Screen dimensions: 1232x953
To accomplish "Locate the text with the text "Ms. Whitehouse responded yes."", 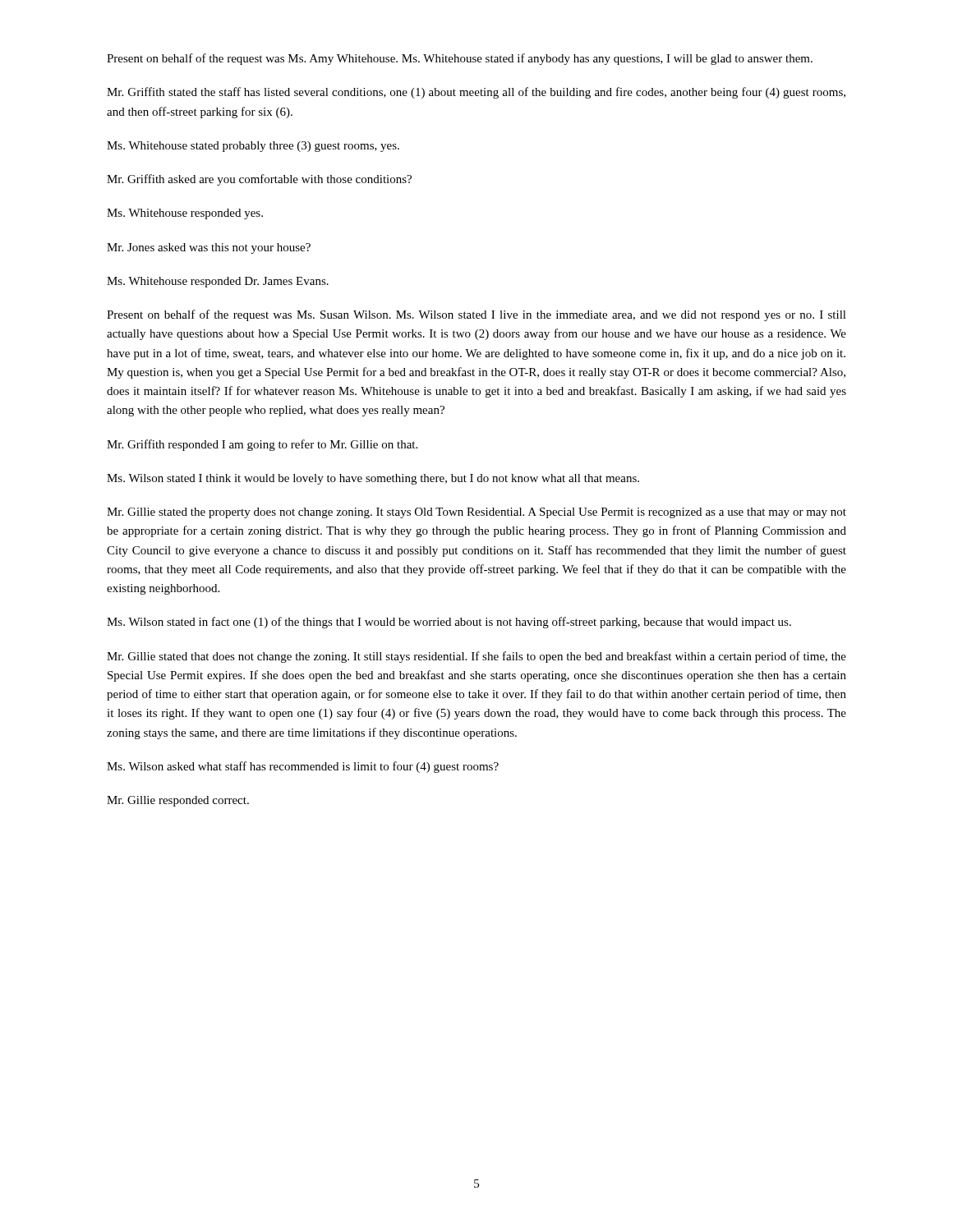I will (x=185, y=213).
